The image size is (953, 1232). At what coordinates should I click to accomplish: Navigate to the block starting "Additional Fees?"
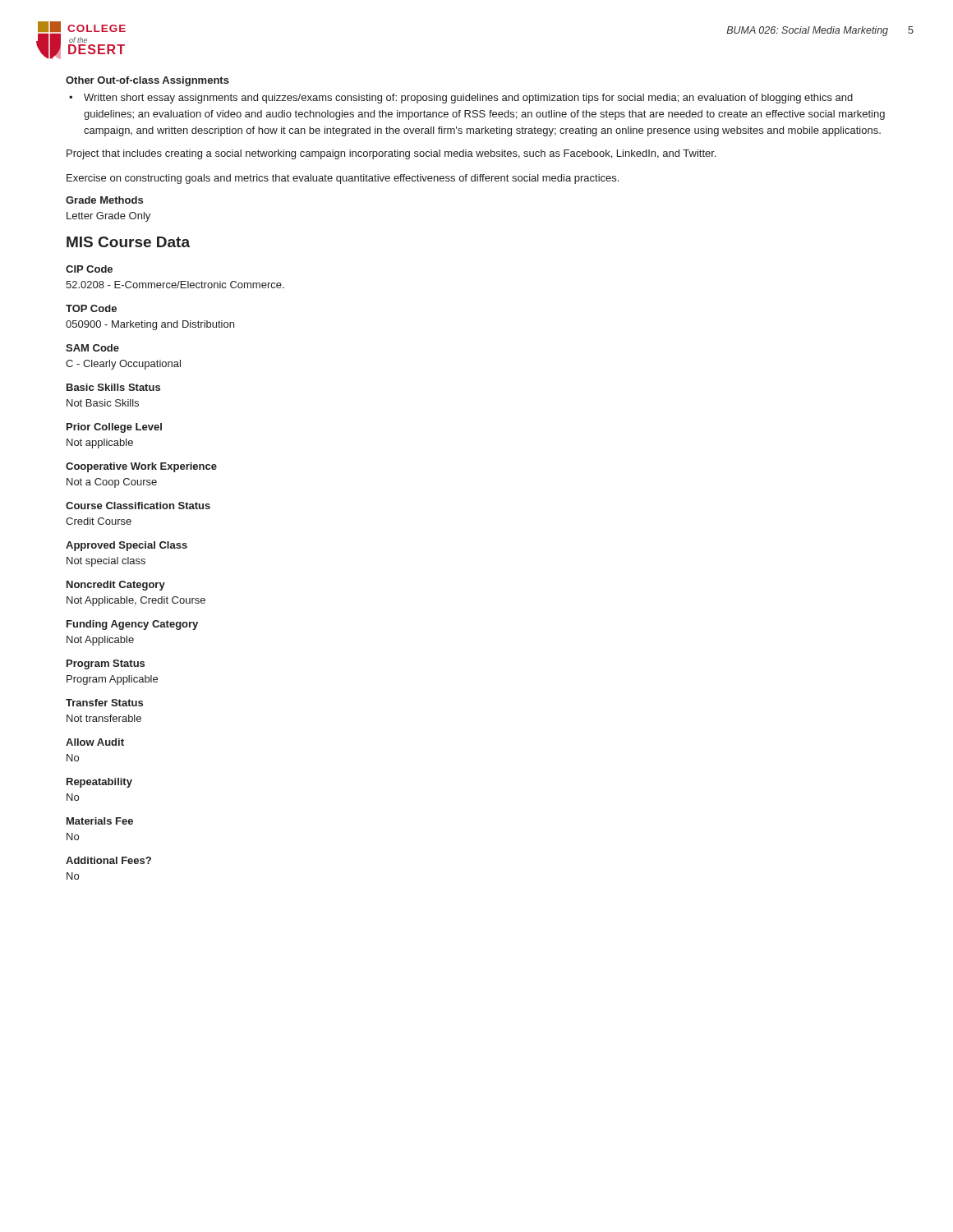[109, 861]
